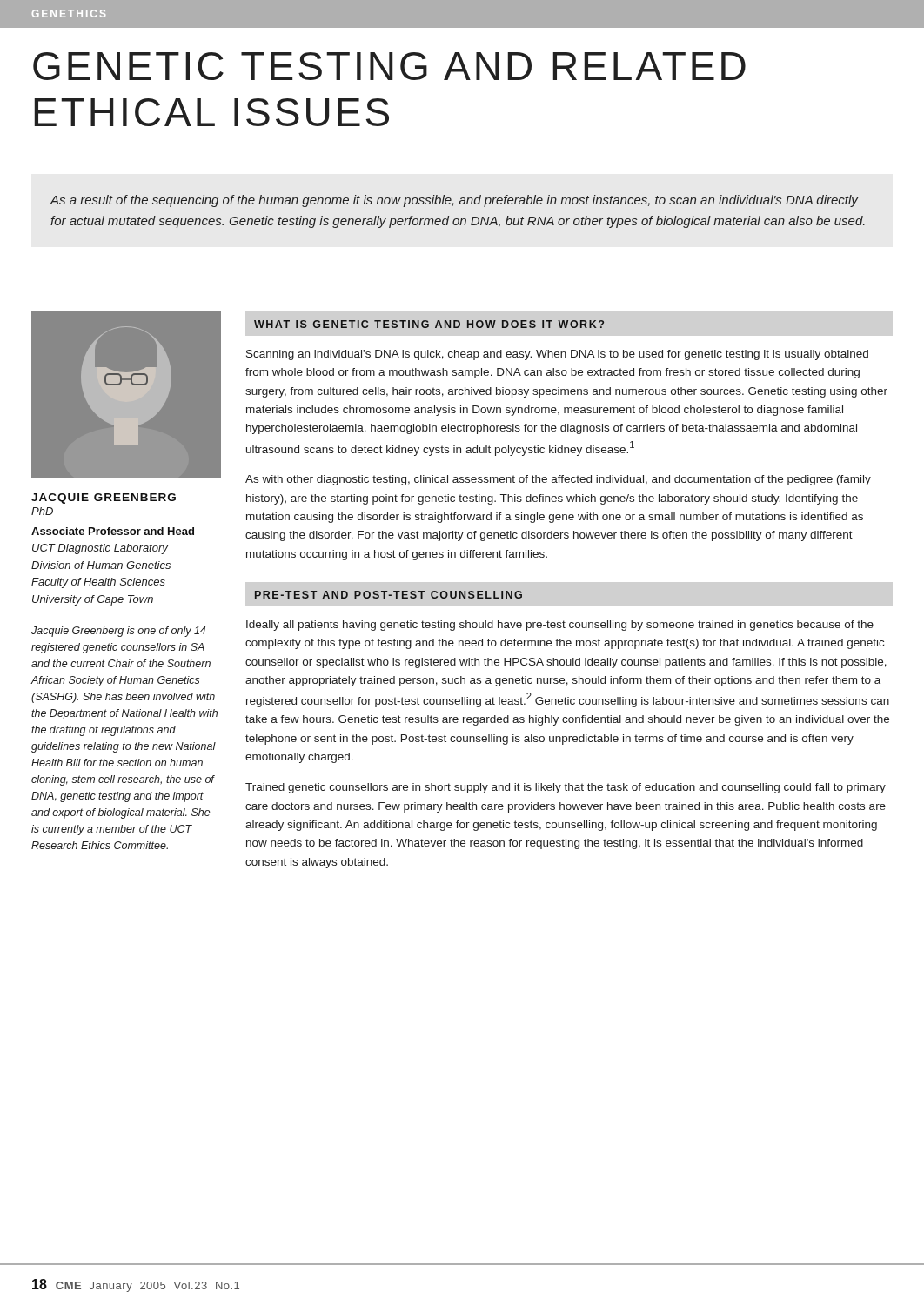Click on the text starting "Genetic Testing and RelatedEthical"

[x=462, y=90]
